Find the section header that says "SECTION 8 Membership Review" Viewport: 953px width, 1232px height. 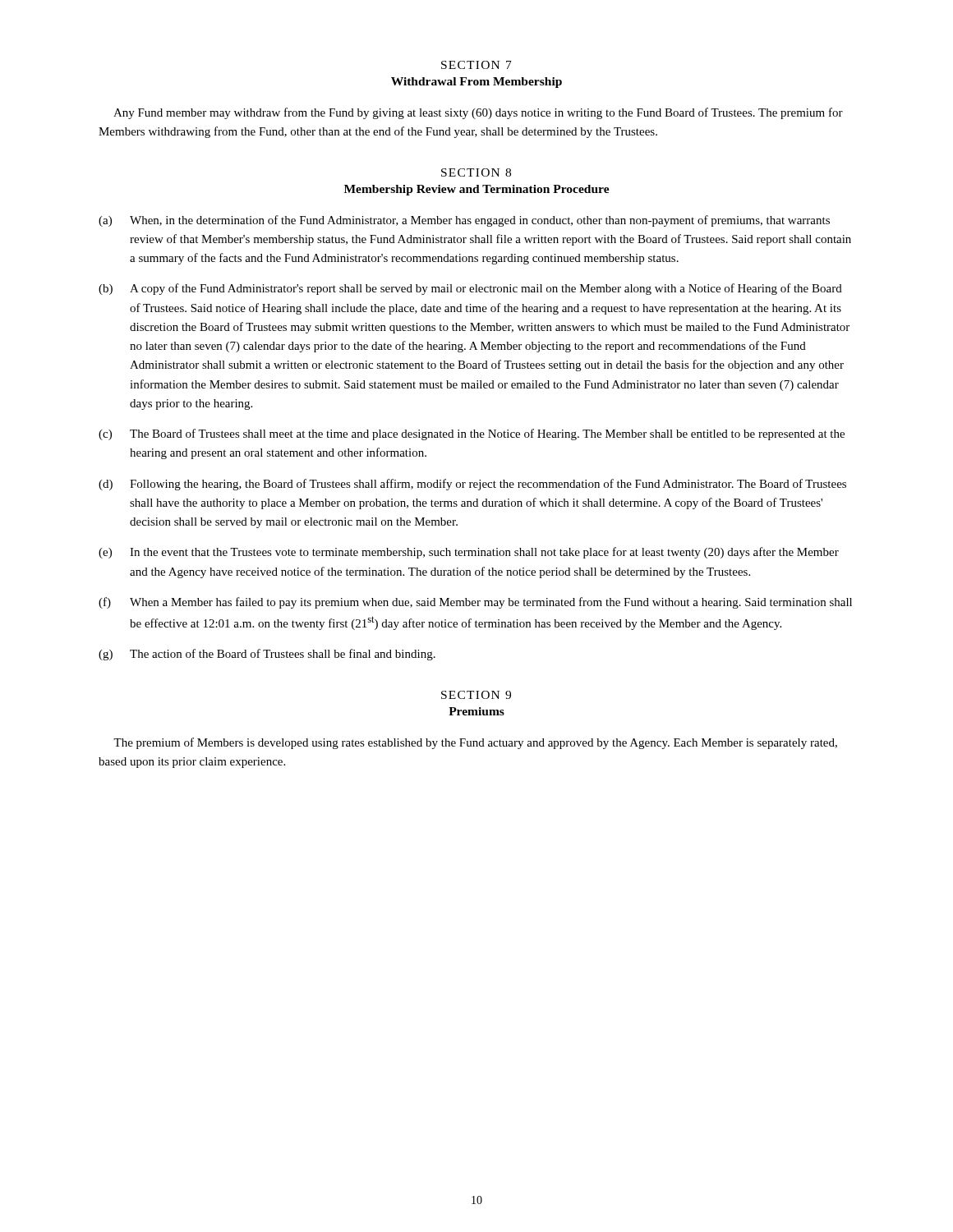(476, 180)
